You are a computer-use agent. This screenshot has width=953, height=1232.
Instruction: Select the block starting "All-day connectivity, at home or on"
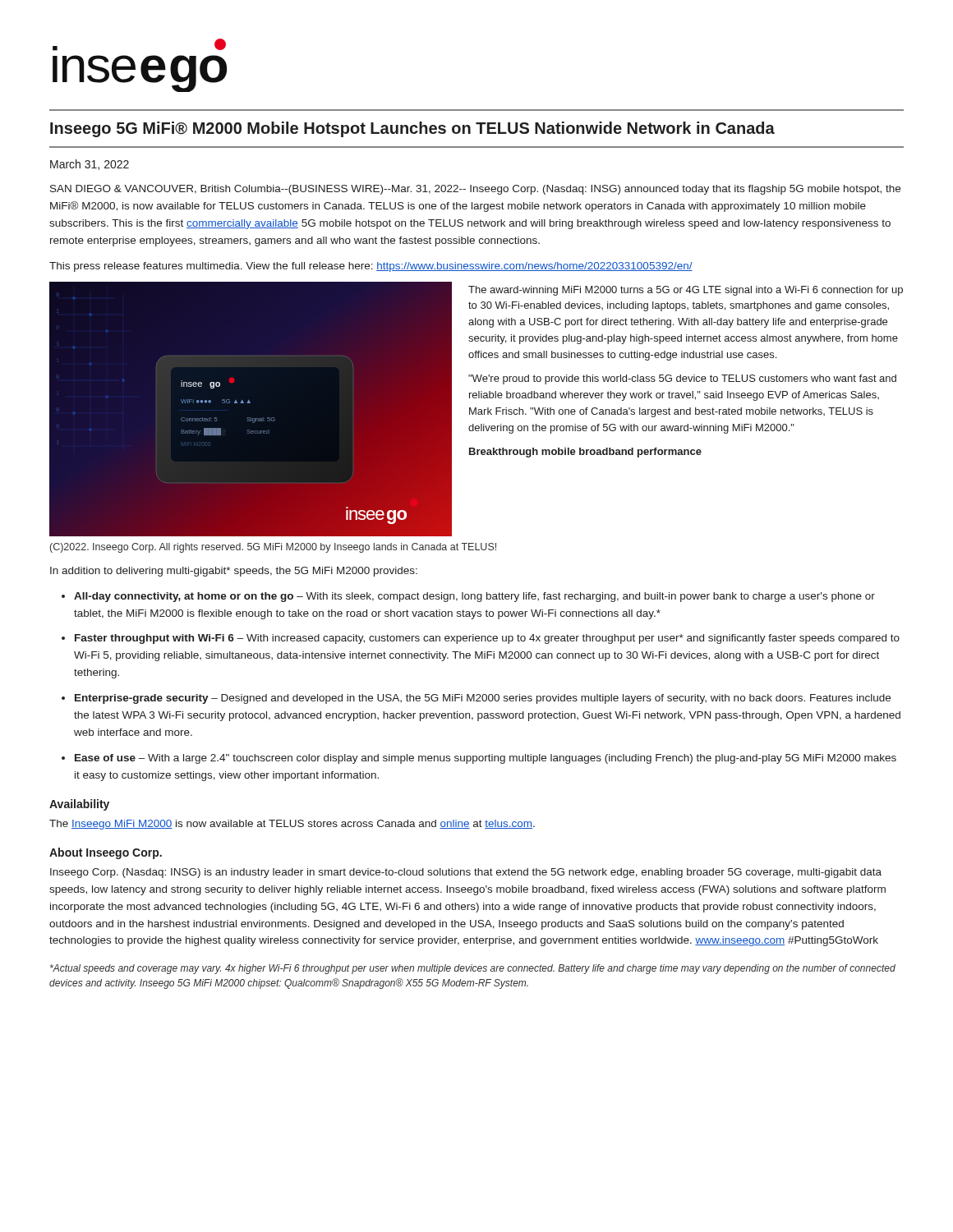click(x=474, y=604)
